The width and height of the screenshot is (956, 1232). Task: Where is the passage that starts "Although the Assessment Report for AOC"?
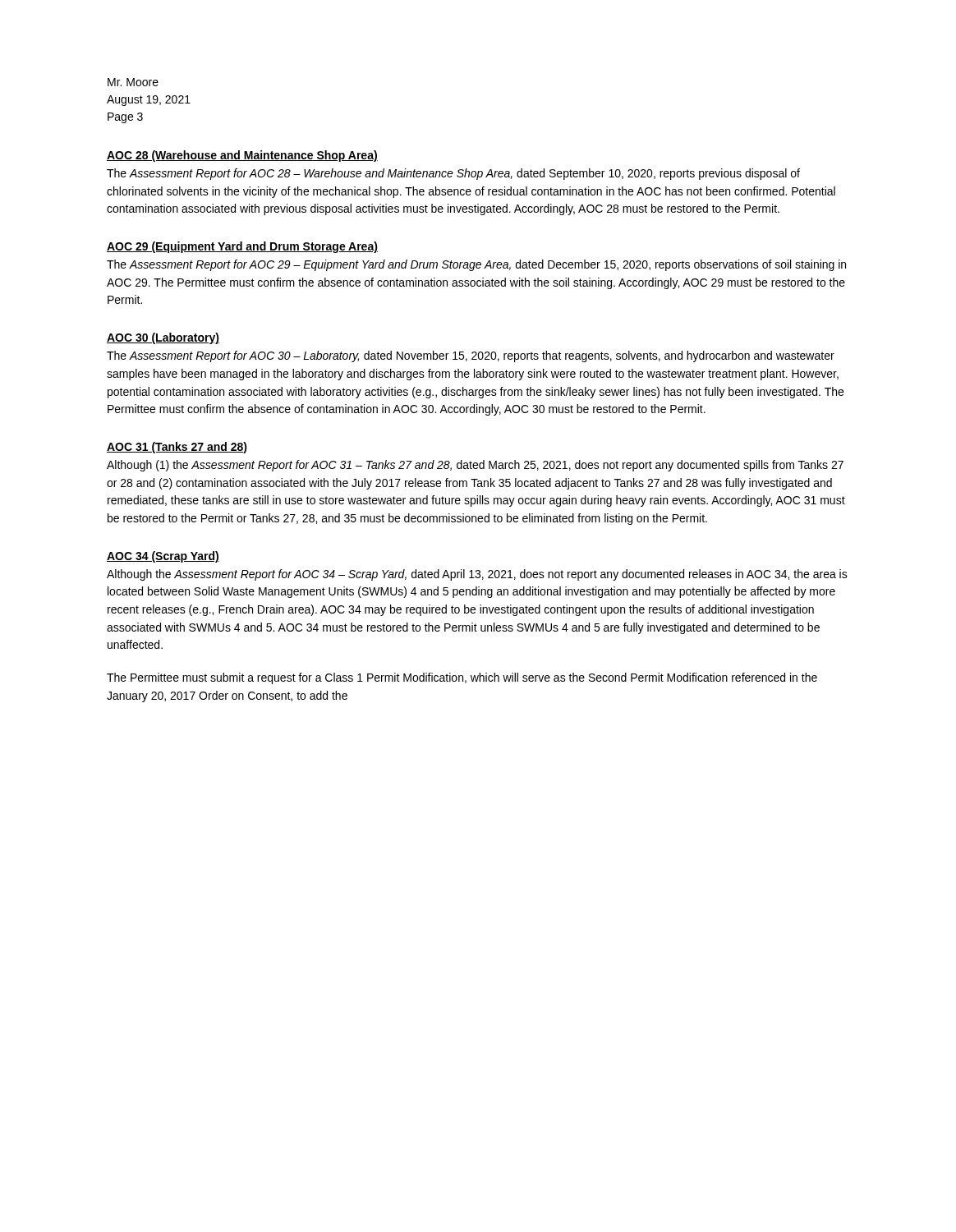(477, 609)
